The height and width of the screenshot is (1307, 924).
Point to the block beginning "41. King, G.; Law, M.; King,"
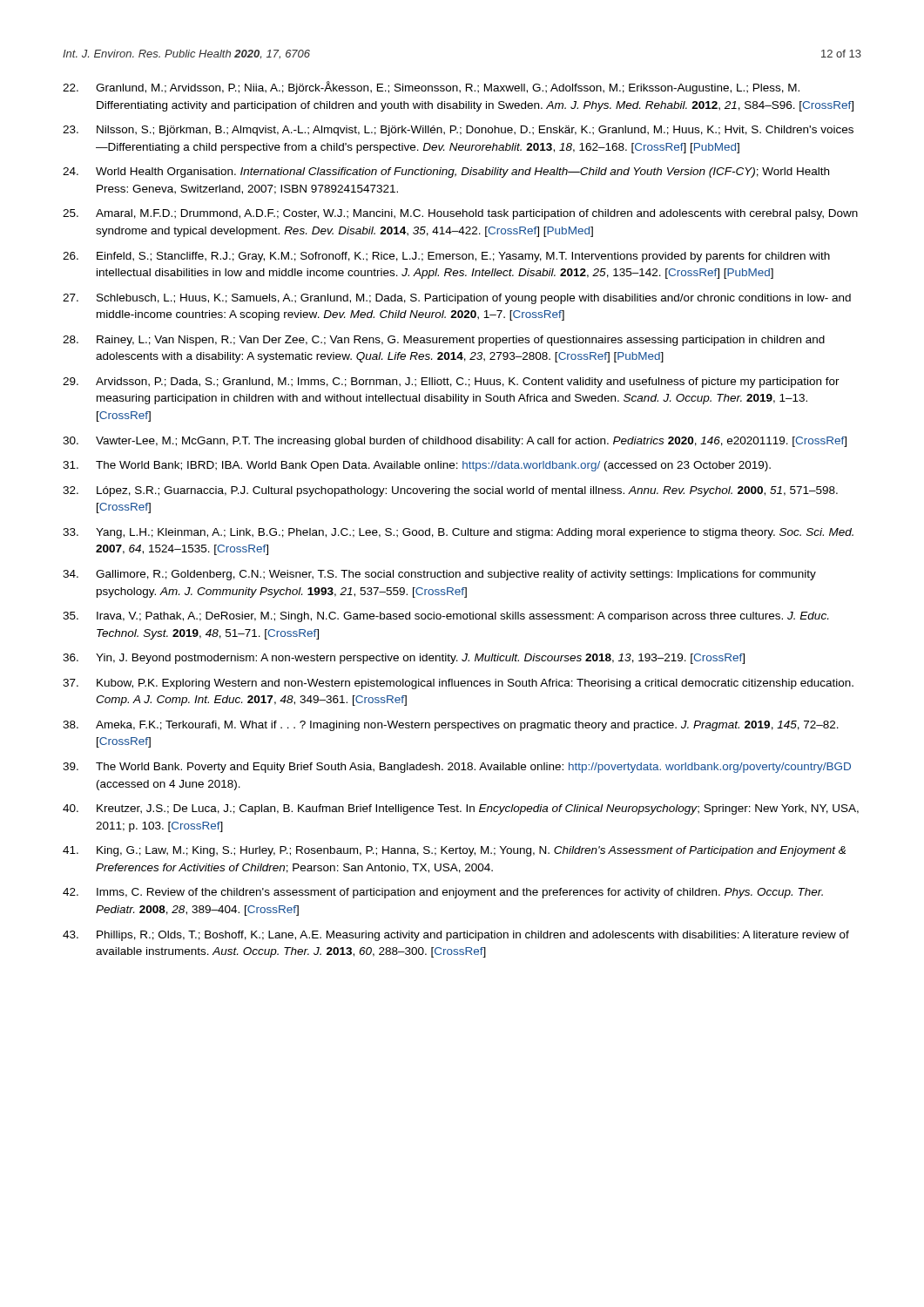pyautogui.click(x=462, y=859)
